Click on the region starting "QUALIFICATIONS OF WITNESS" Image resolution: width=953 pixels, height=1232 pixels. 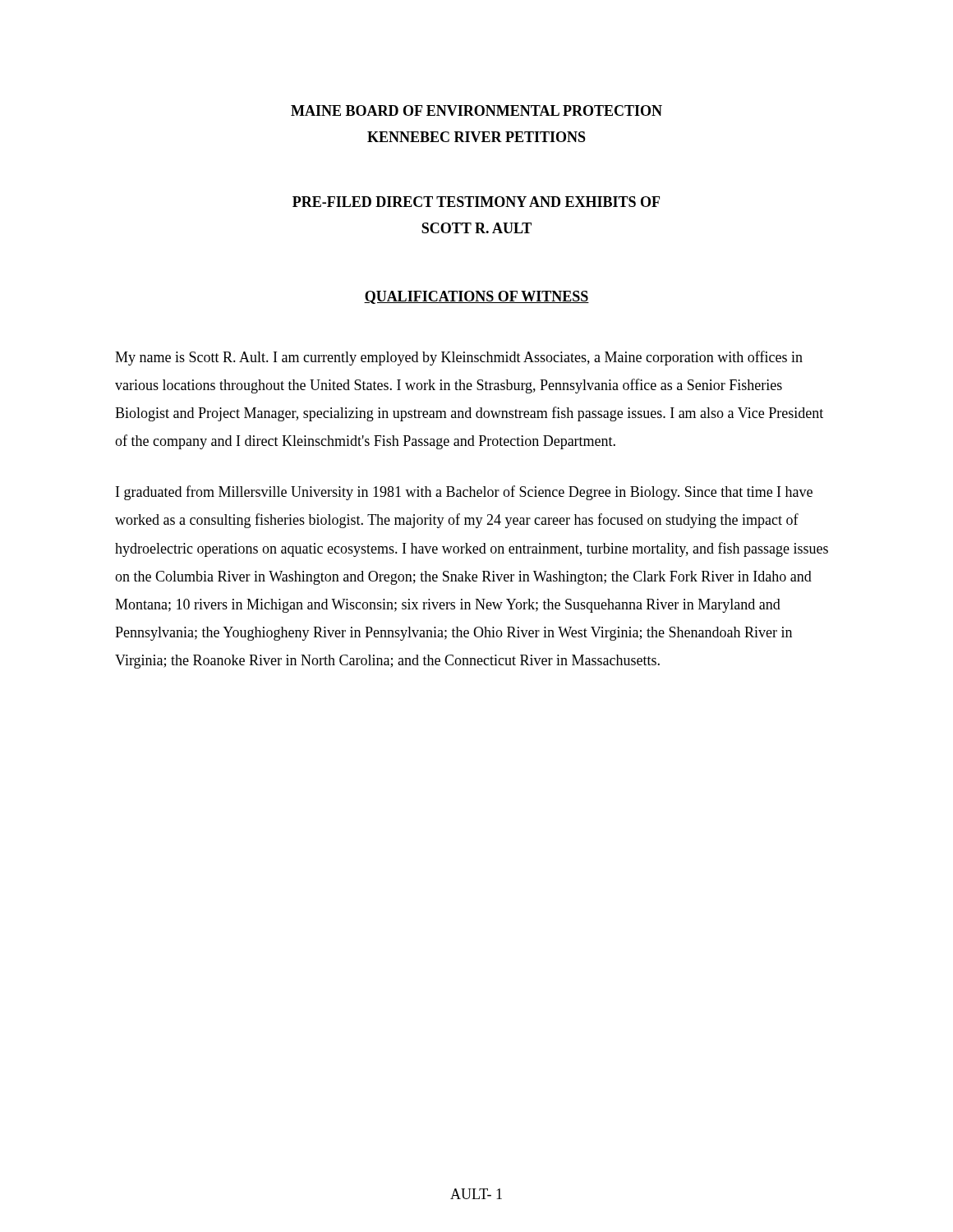coord(476,296)
